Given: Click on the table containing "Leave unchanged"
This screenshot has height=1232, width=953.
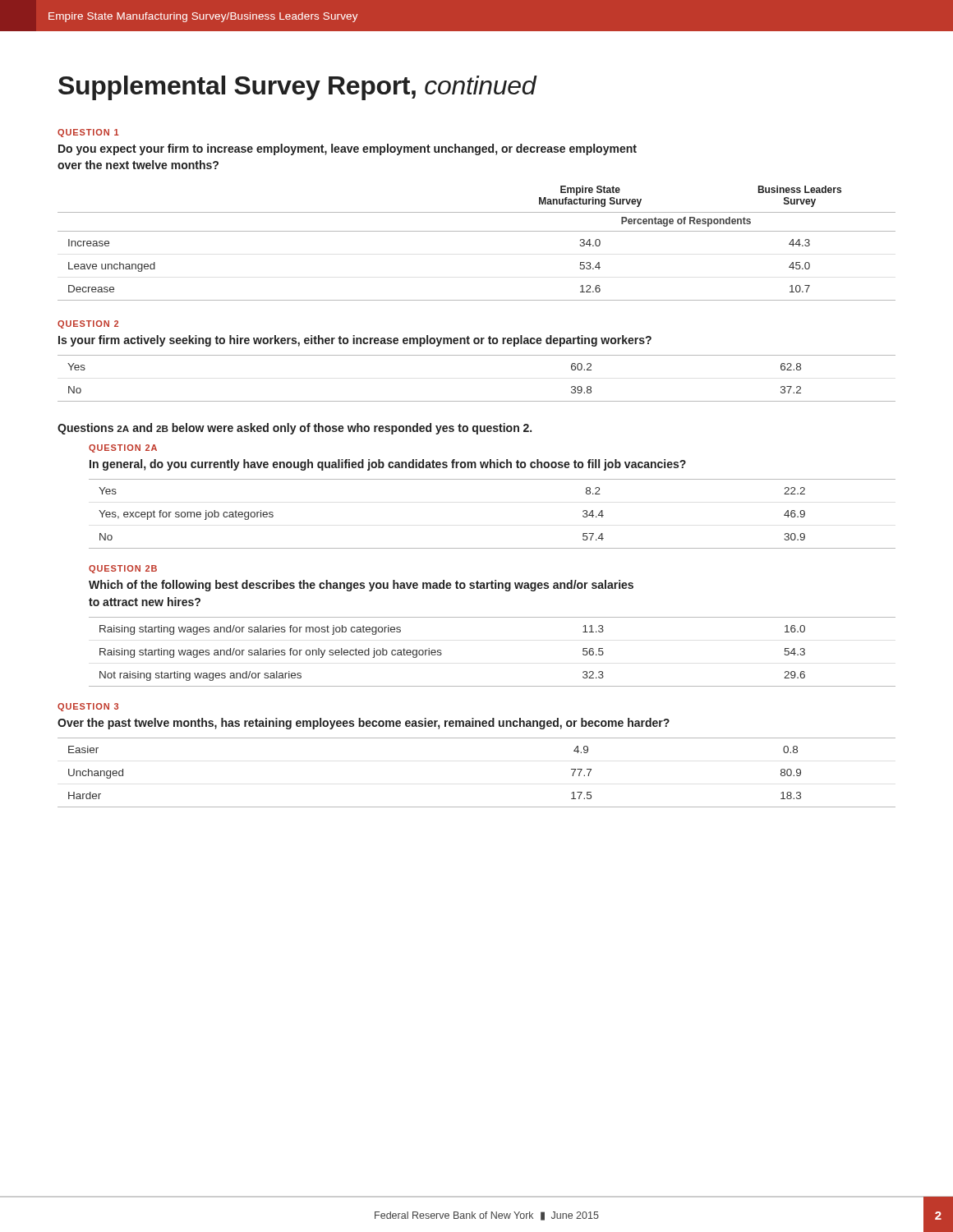Looking at the screenshot, I should point(476,240).
